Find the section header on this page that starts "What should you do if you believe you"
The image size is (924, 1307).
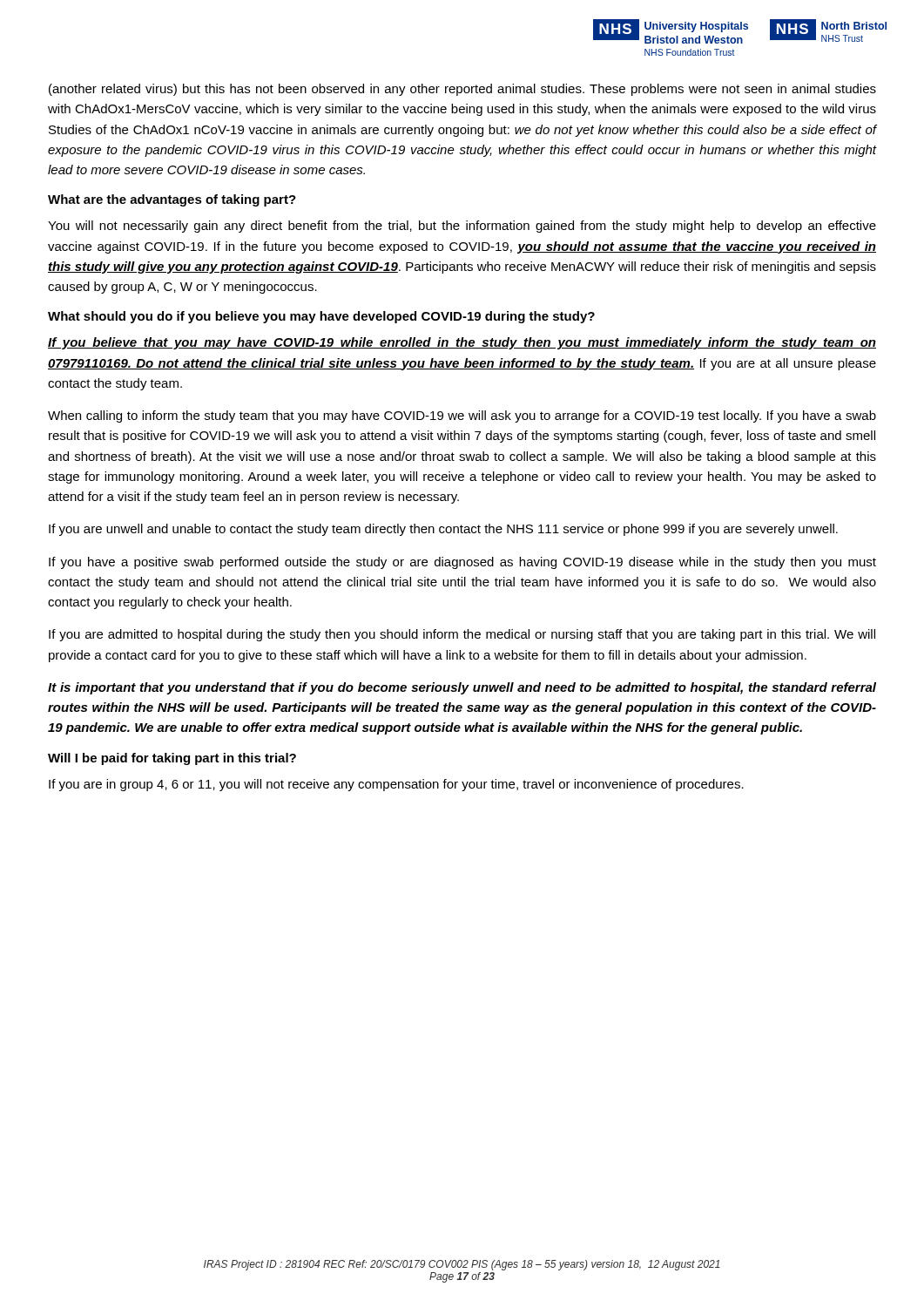(x=322, y=316)
